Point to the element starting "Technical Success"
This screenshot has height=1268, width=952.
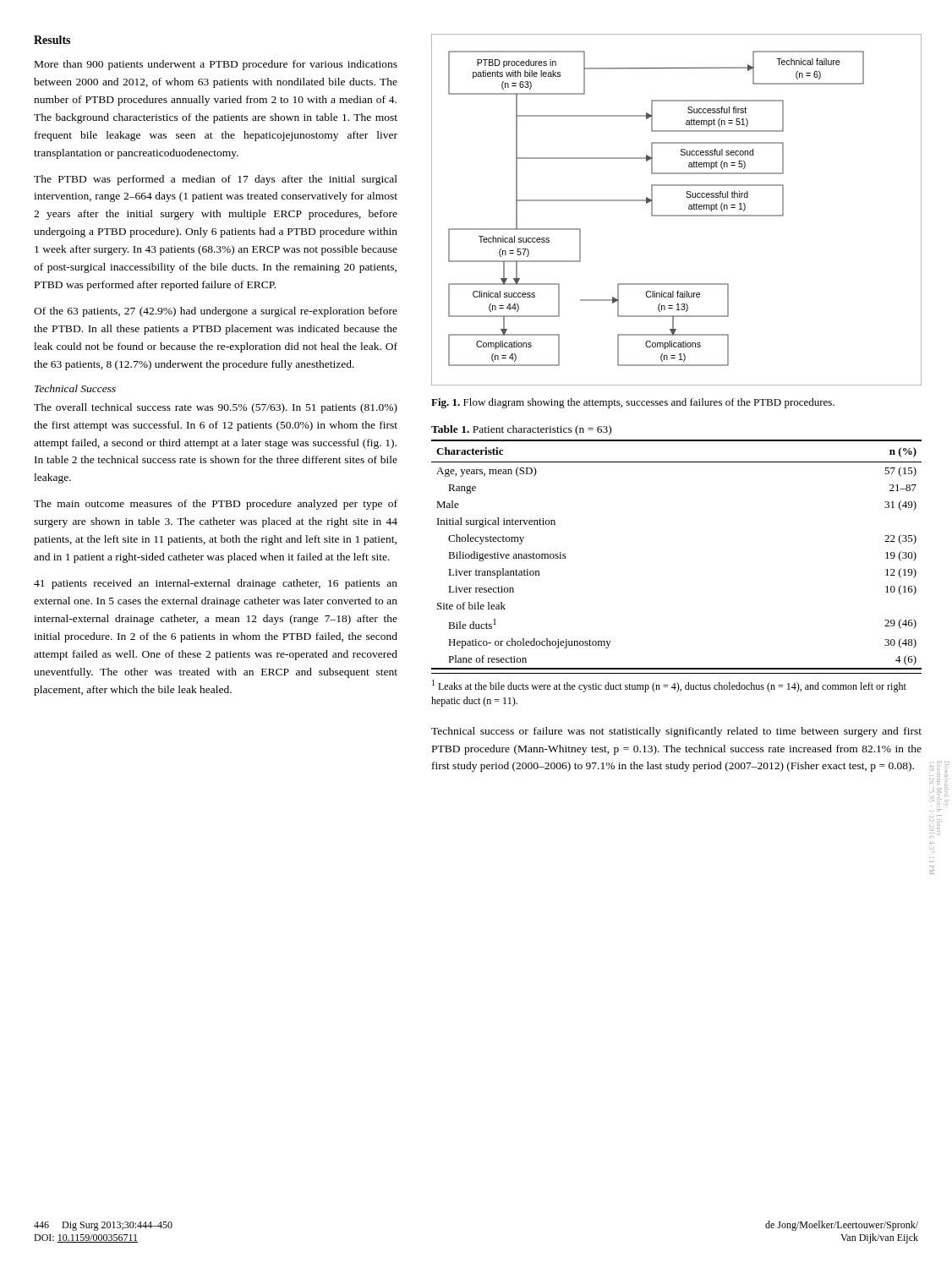(x=75, y=388)
